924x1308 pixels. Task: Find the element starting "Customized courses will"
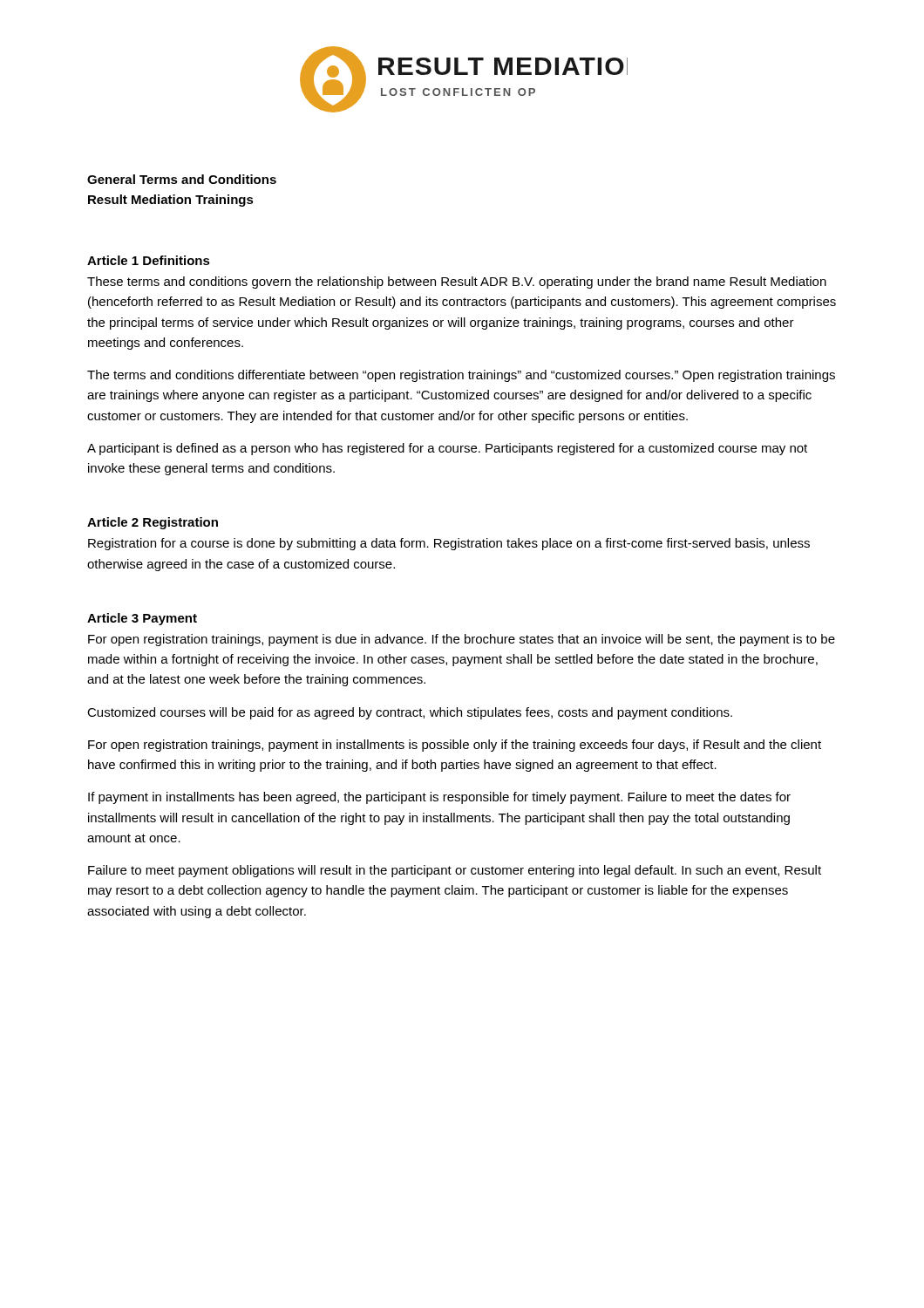[410, 712]
